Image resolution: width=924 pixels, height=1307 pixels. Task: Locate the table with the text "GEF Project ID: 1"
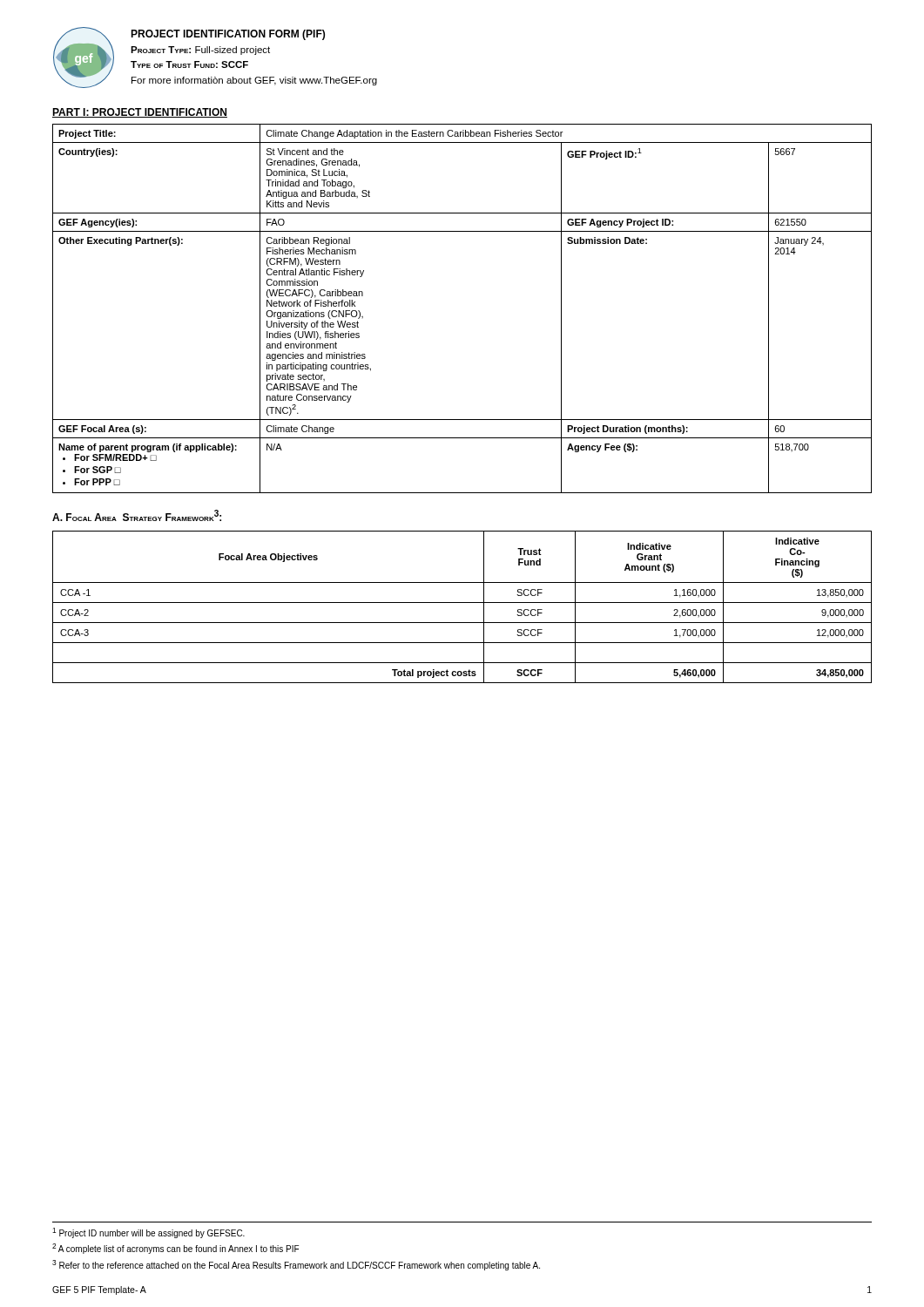coord(462,308)
